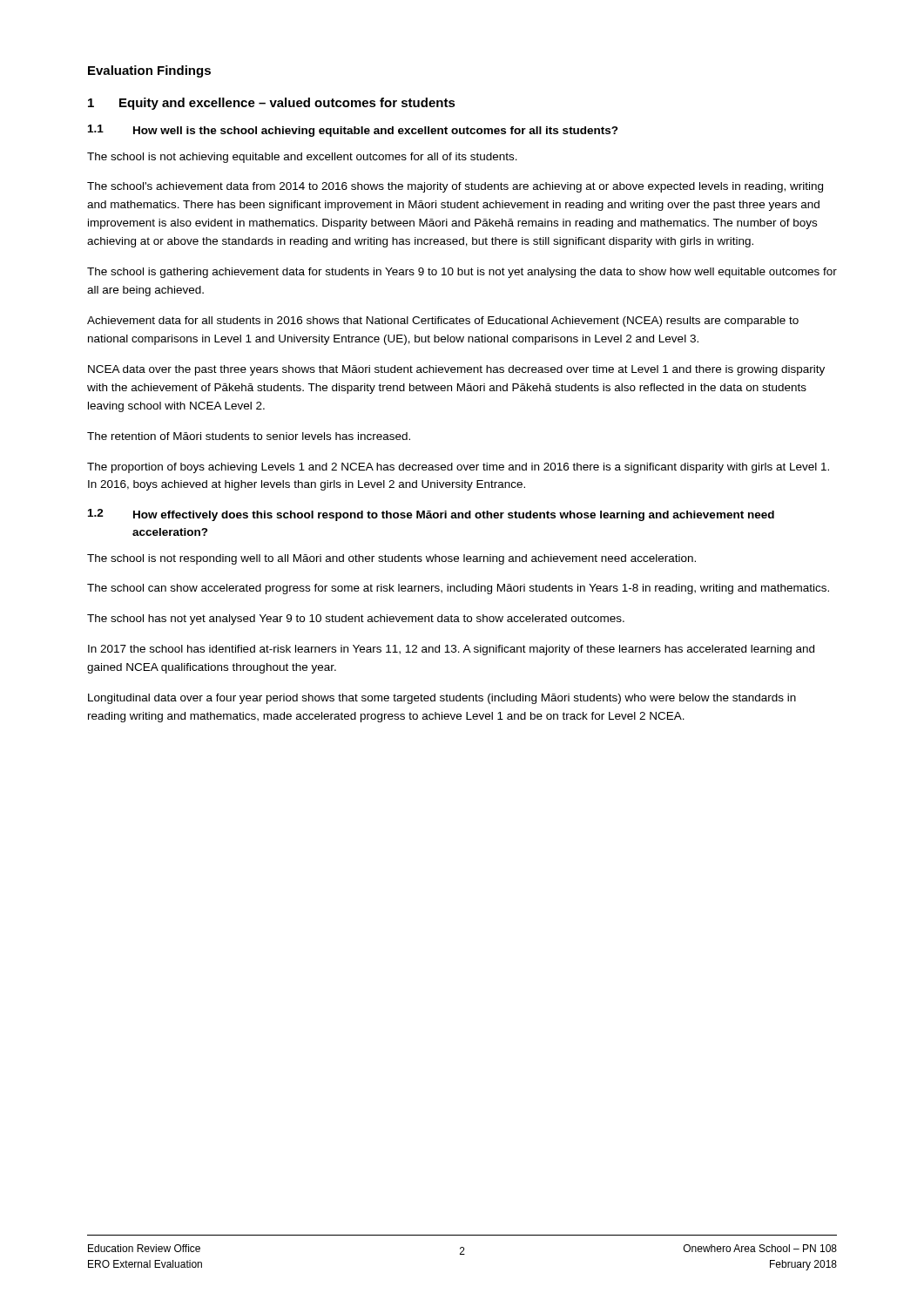Viewport: 924px width, 1307px height.
Task: Point to "Evaluation Findings"
Action: point(149,70)
